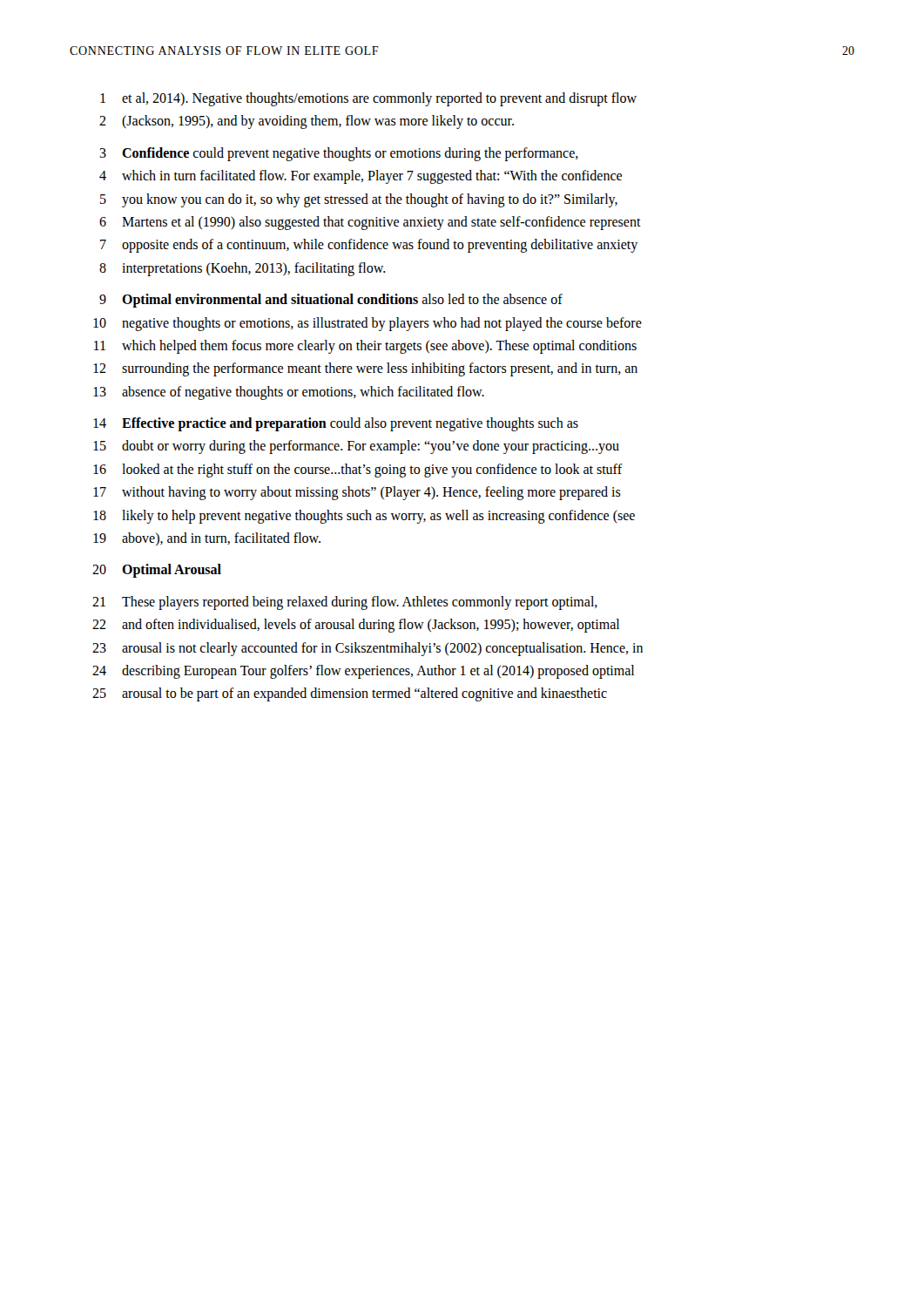Viewport: 924px width, 1307px height.
Task: Find the passage starting "15 doubt or worry during the performance. For"
Action: click(462, 447)
